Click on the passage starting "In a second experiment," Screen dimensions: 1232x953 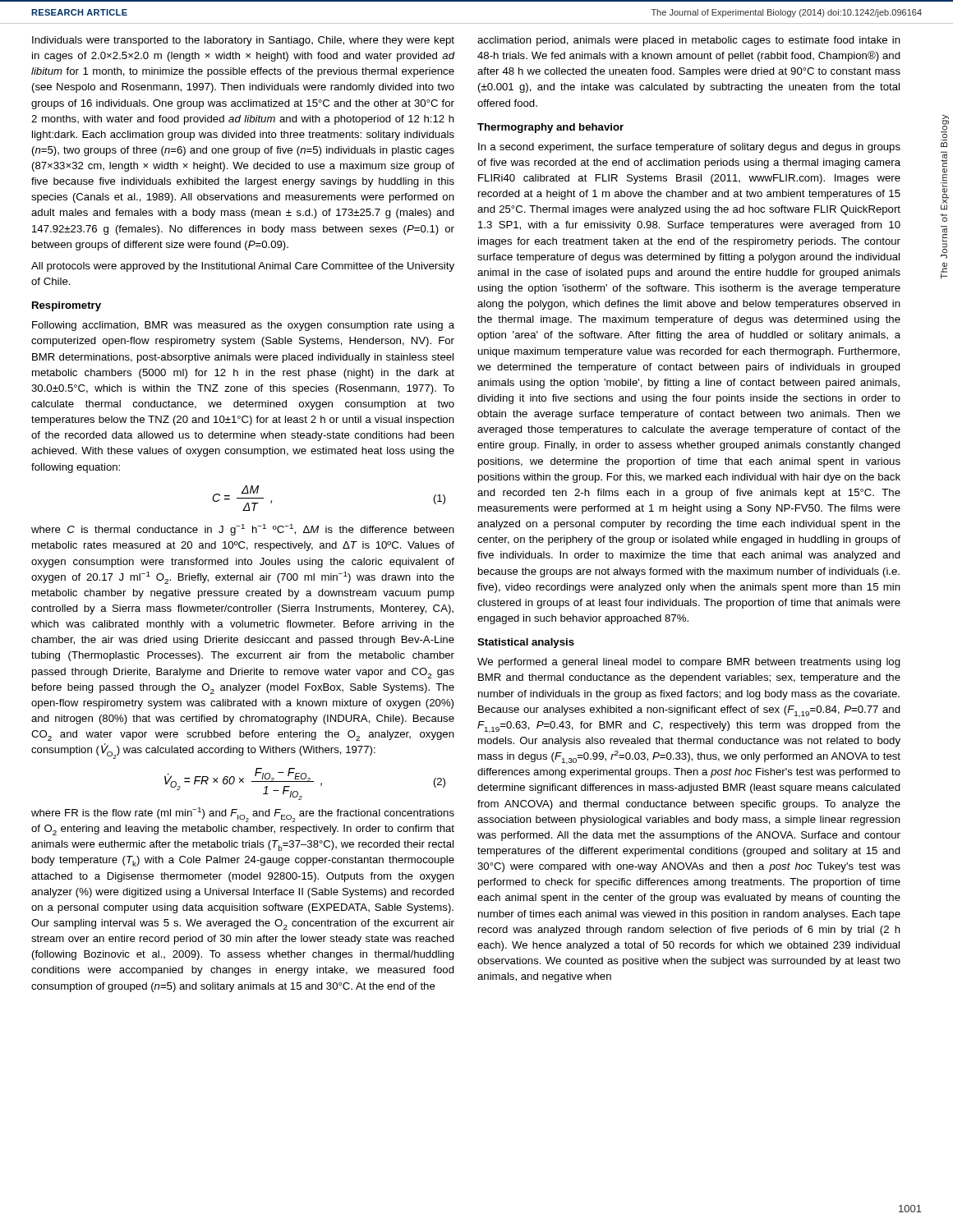click(689, 382)
